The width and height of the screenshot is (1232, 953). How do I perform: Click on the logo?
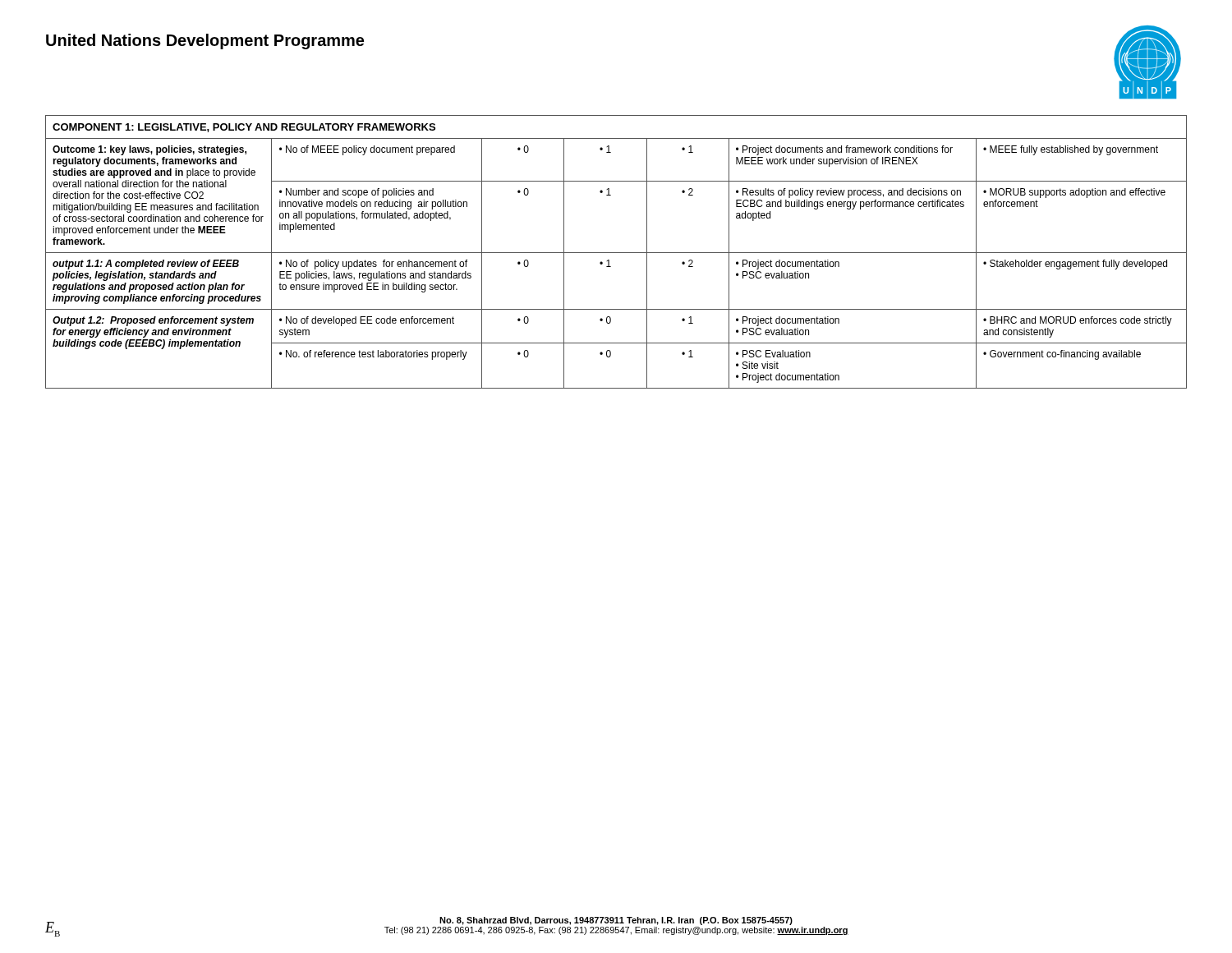point(1148,63)
